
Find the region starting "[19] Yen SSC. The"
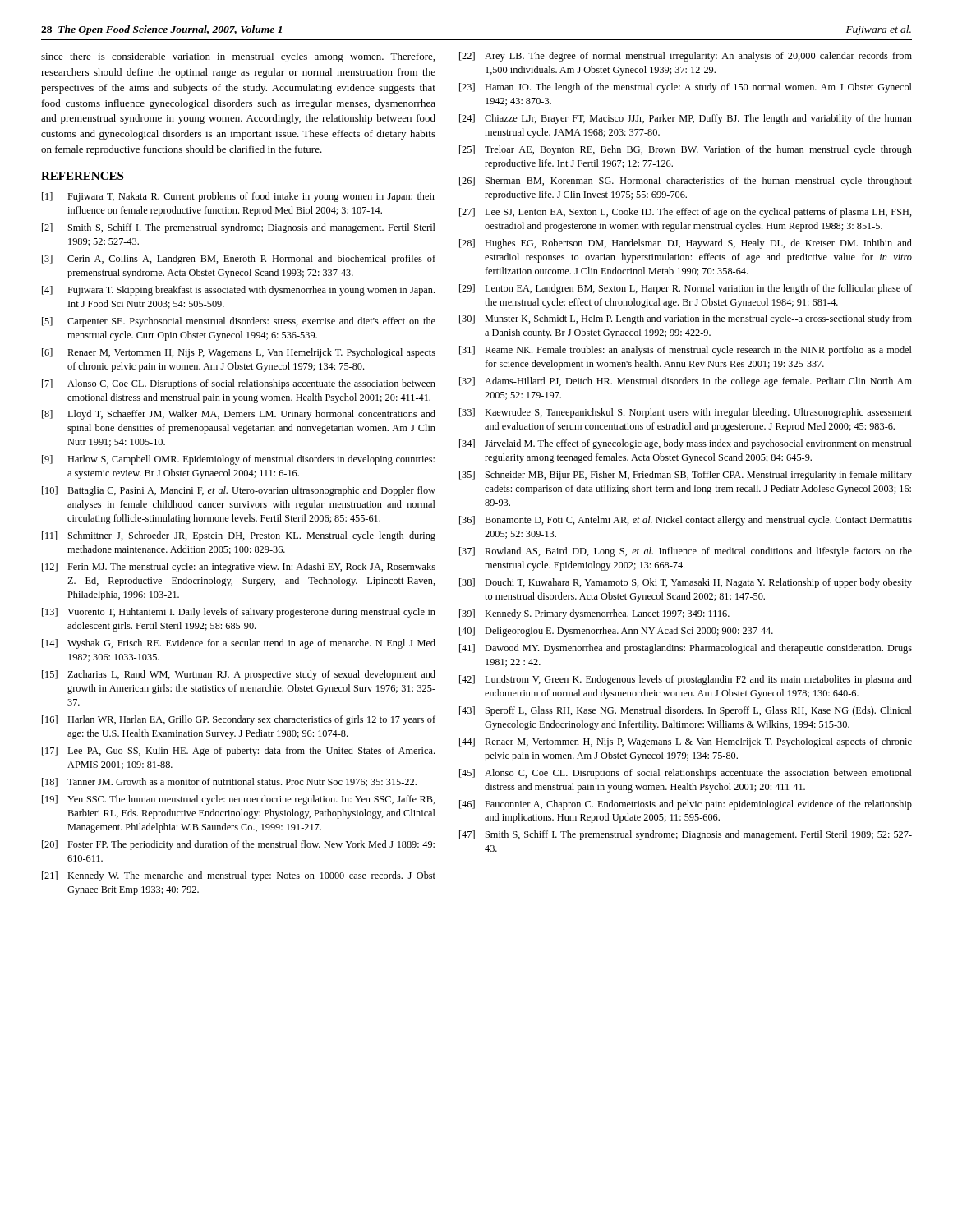238,813
